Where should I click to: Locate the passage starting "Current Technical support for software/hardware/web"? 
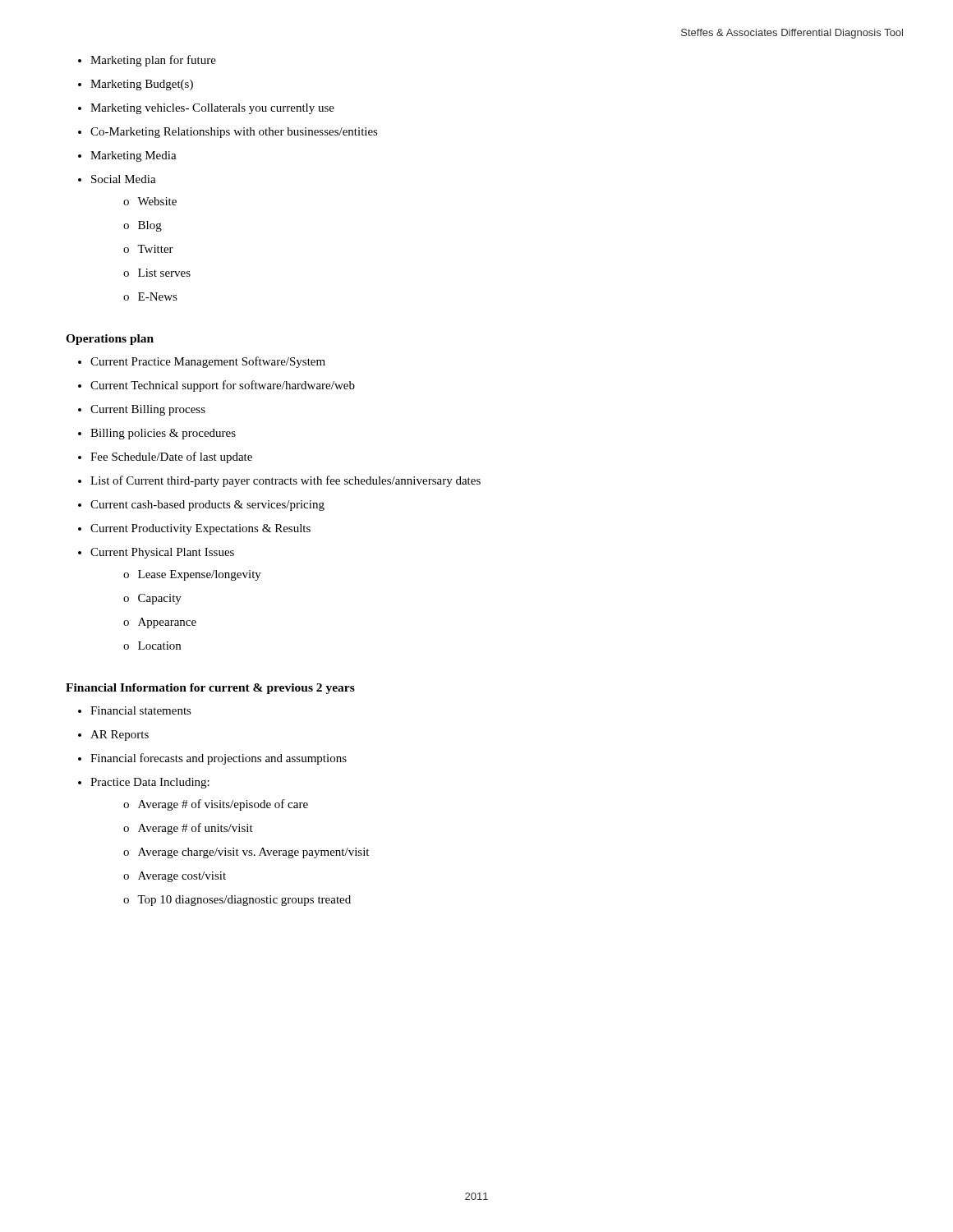[223, 386]
